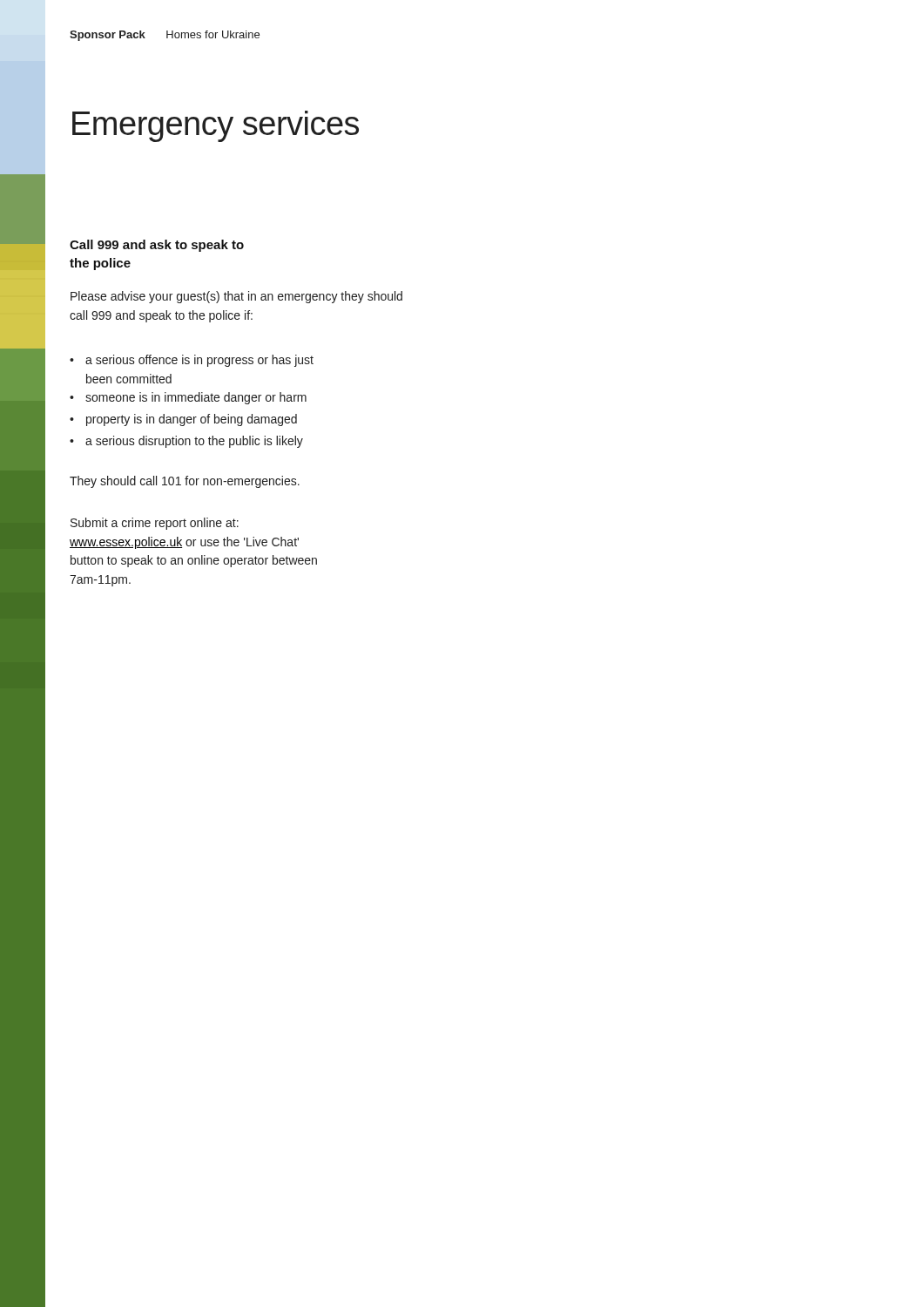The height and width of the screenshot is (1307, 924).
Task: Point to the text starting "Emergency services"
Action: 215,124
